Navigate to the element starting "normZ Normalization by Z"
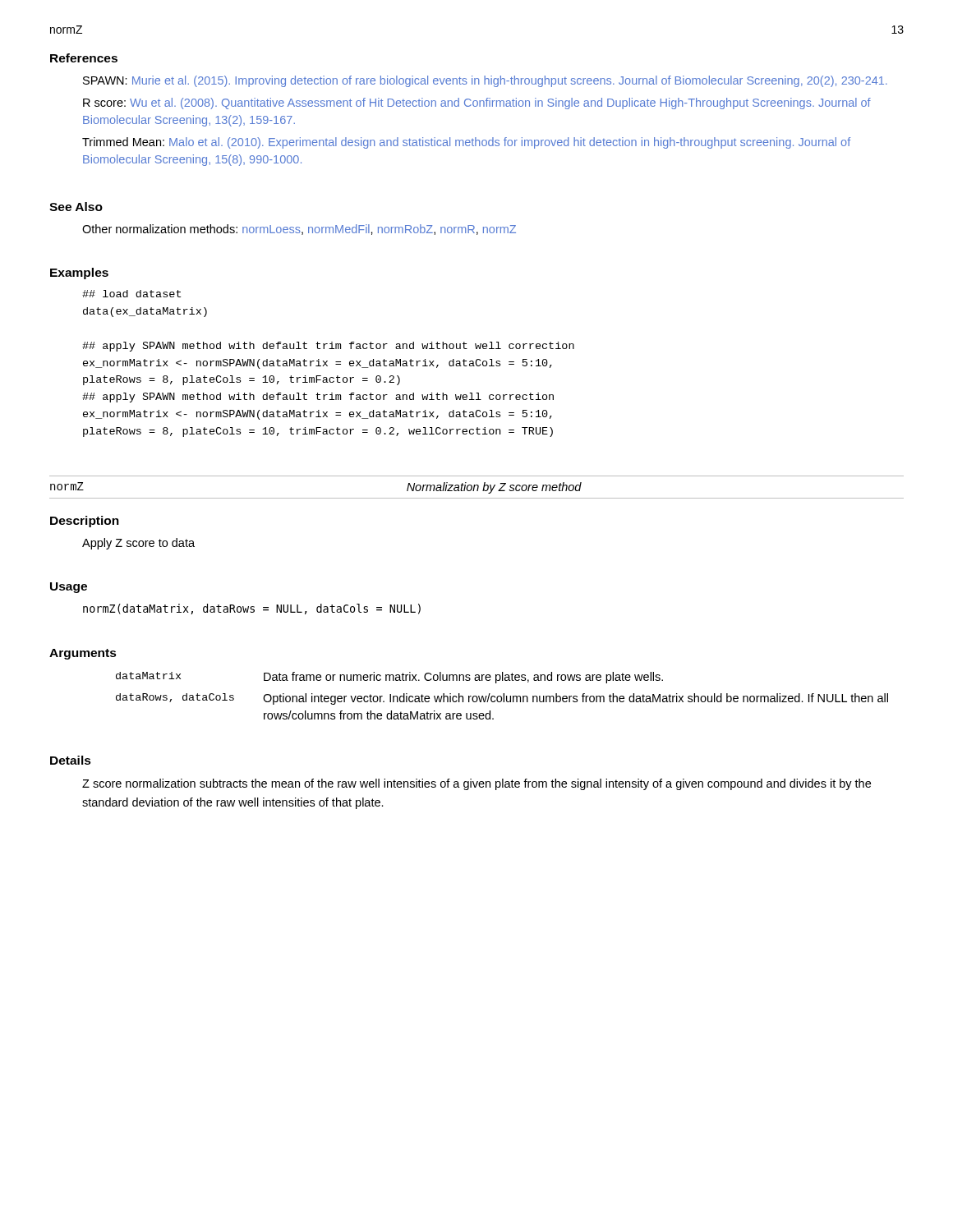Screen dimensions: 1232x953 (x=476, y=487)
